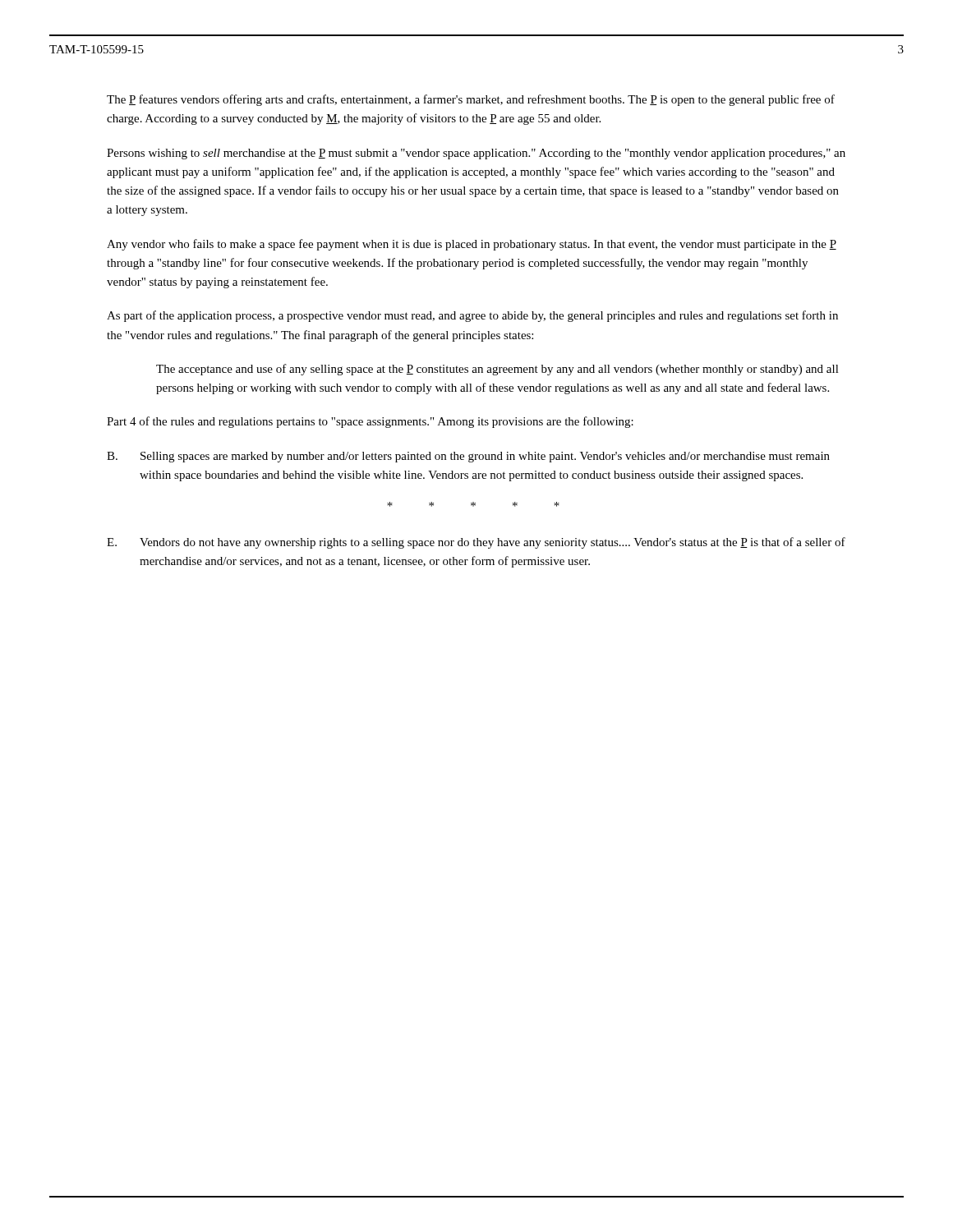The height and width of the screenshot is (1232, 953).
Task: Click on the text block containing "As part of the application process, a prospective"
Action: pos(473,325)
